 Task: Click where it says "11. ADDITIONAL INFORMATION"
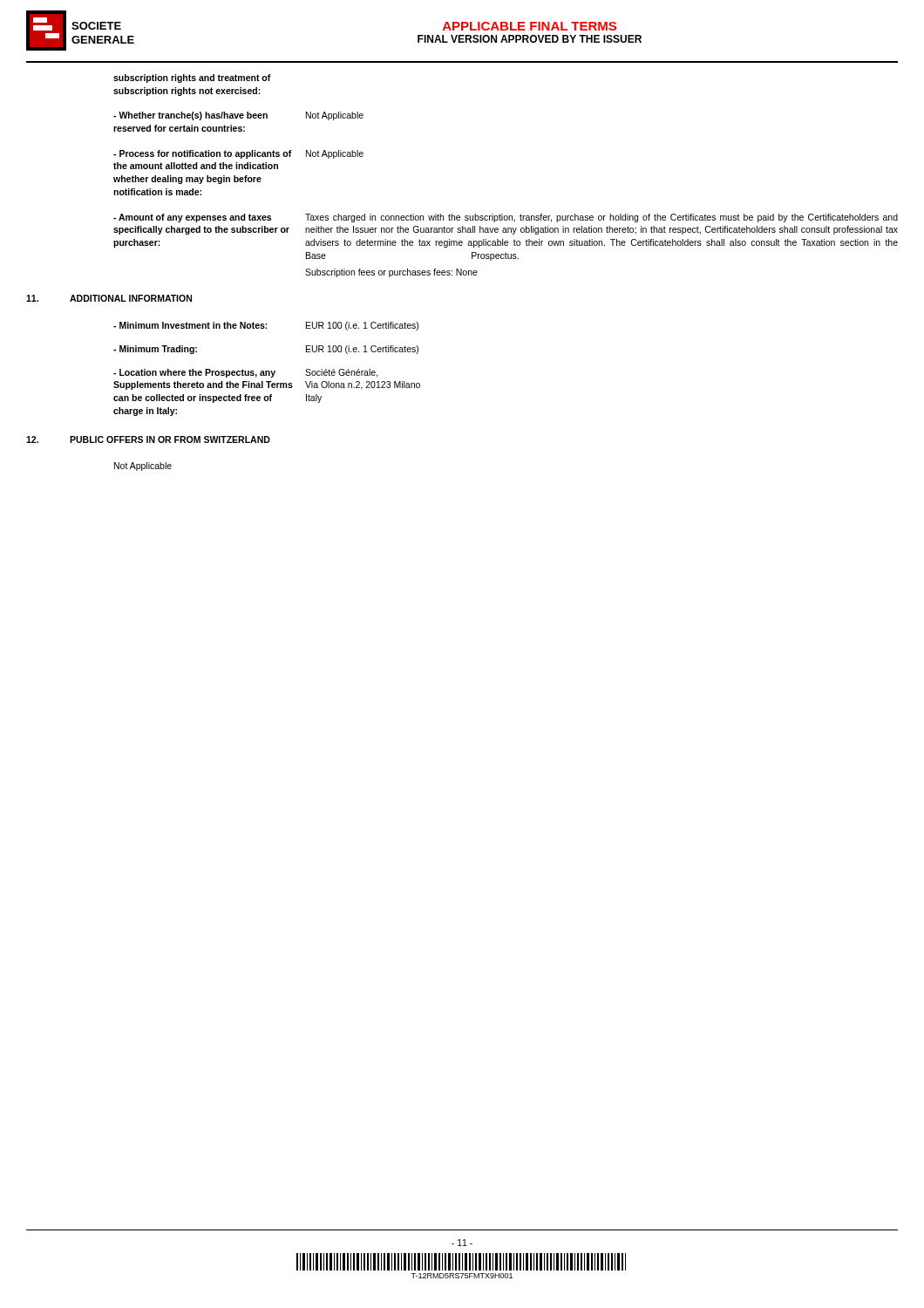click(x=109, y=298)
